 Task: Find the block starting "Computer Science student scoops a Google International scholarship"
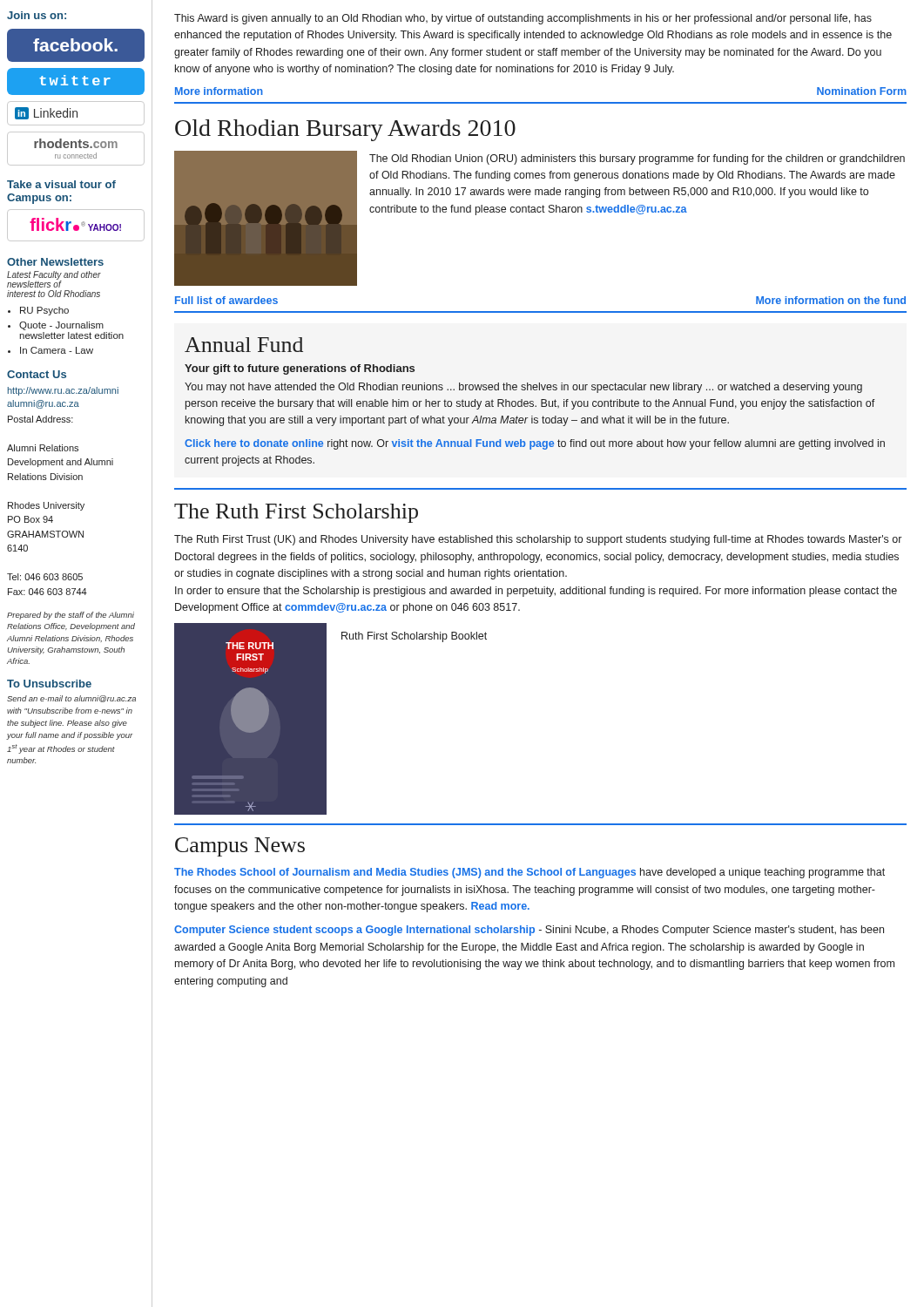pos(535,955)
